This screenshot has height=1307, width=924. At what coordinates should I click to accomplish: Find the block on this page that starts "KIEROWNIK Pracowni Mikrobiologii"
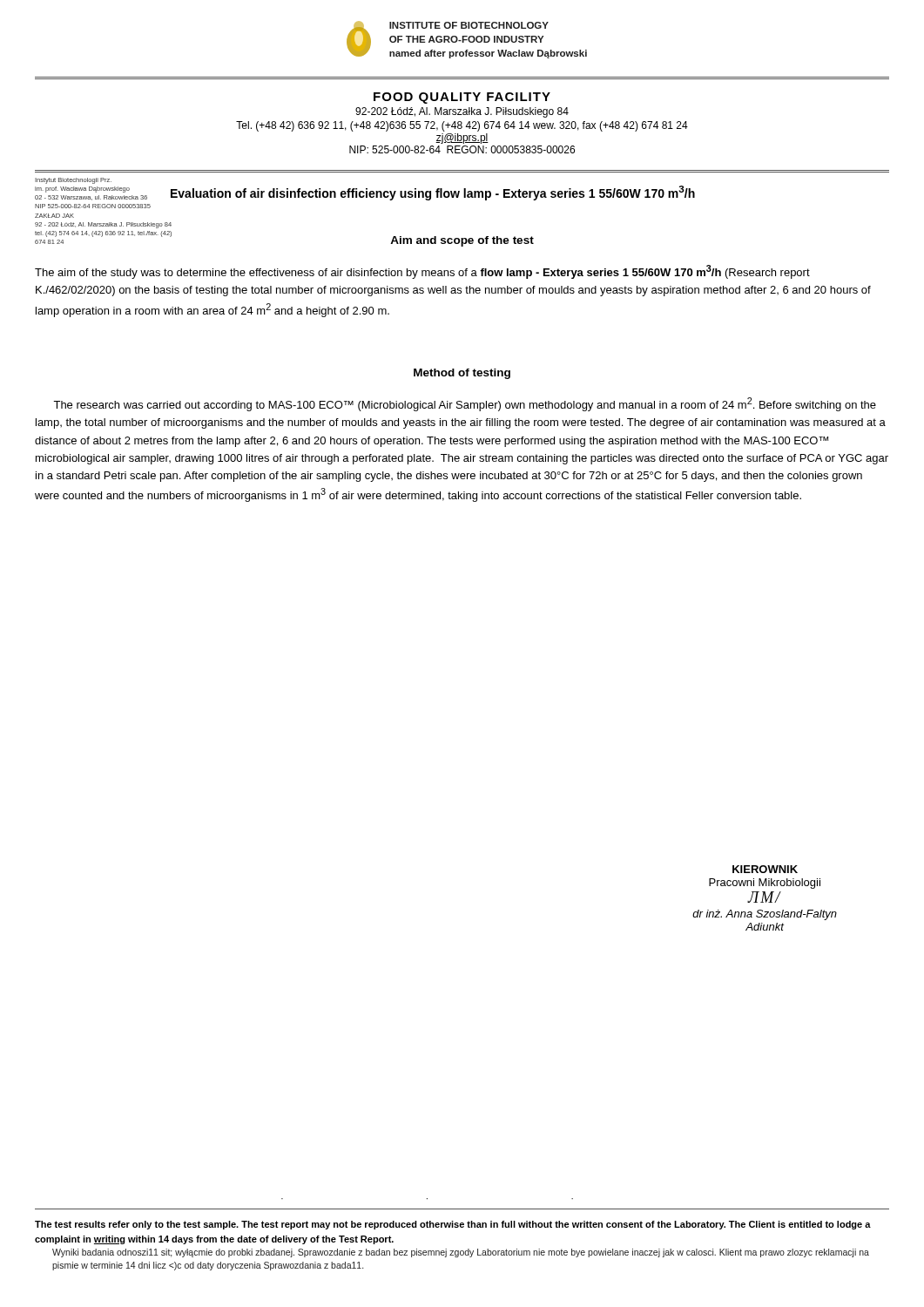[x=765, y=898]
